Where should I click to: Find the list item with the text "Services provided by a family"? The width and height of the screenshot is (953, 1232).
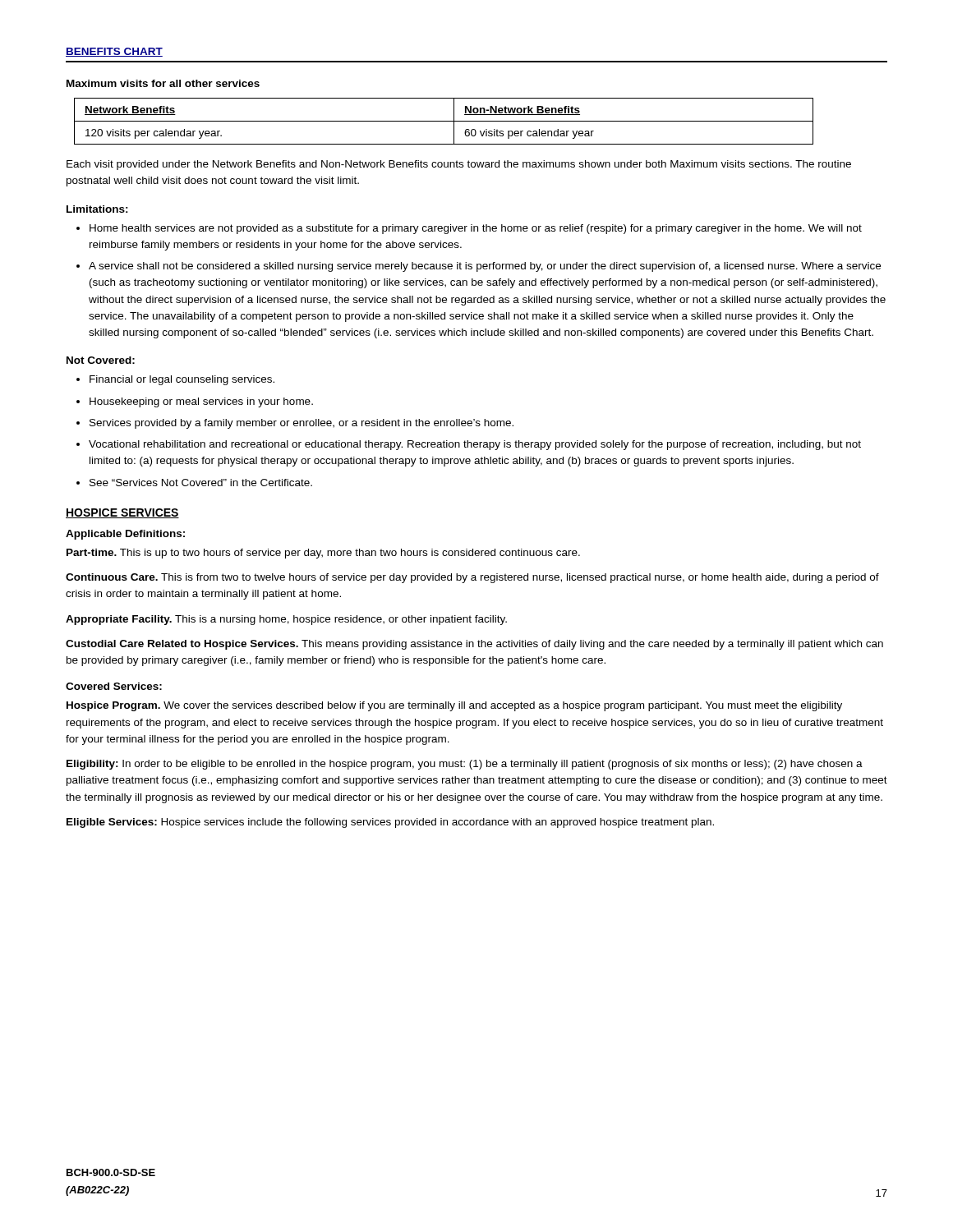click(302, 422)
